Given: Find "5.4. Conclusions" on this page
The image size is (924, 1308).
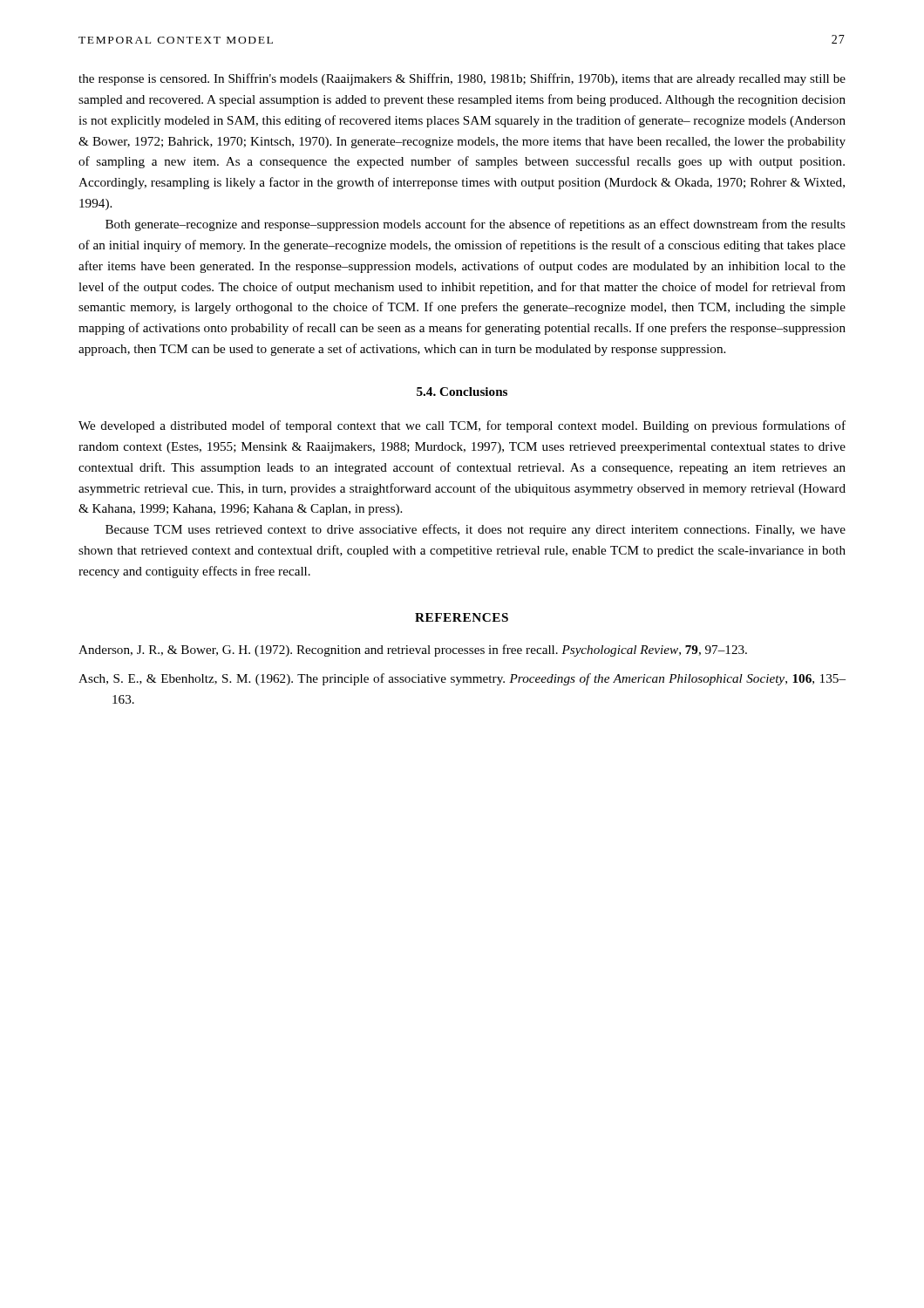Looking at the screenshot, I should (462, 391).
